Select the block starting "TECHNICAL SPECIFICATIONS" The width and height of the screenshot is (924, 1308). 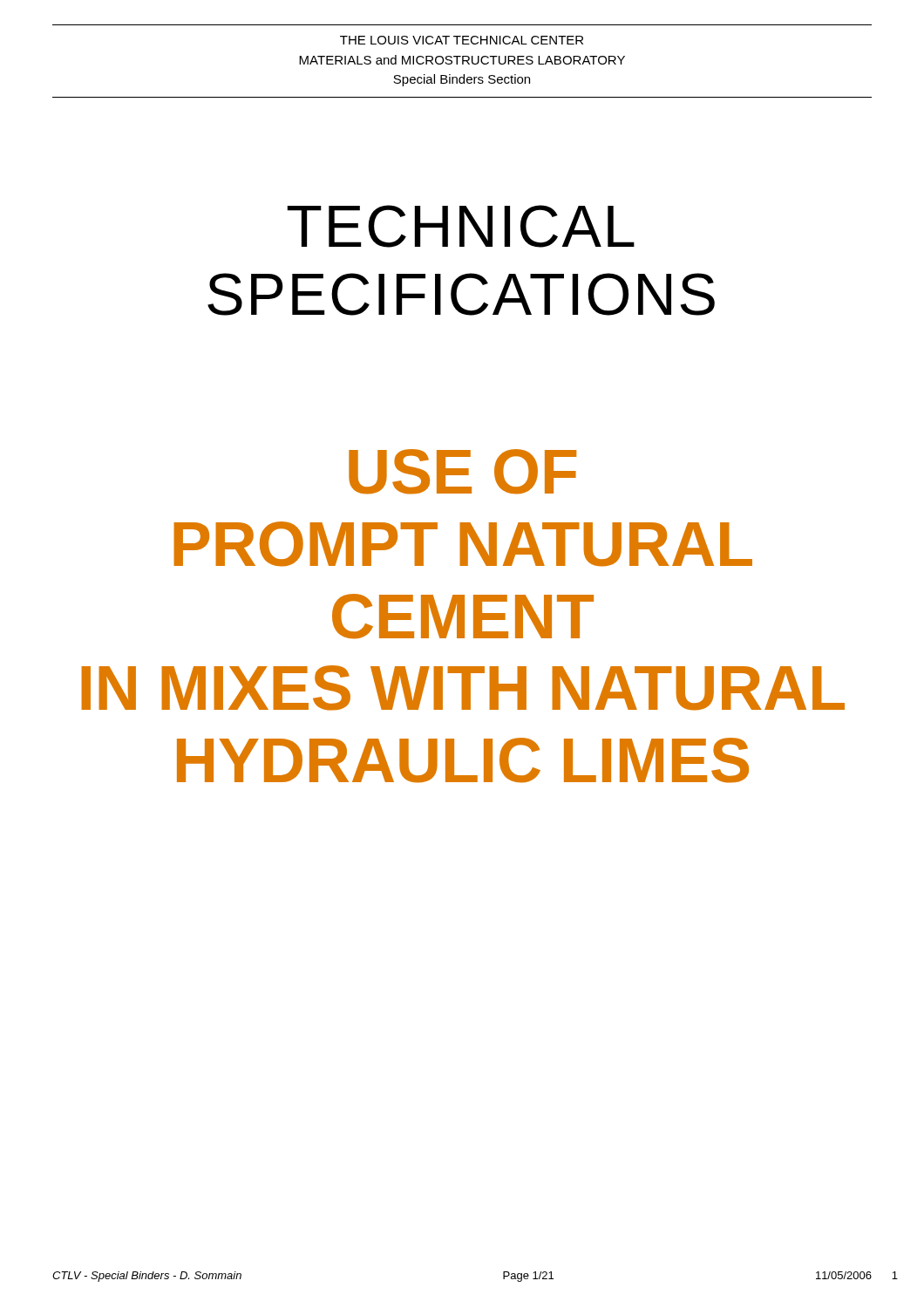(462, 260)
